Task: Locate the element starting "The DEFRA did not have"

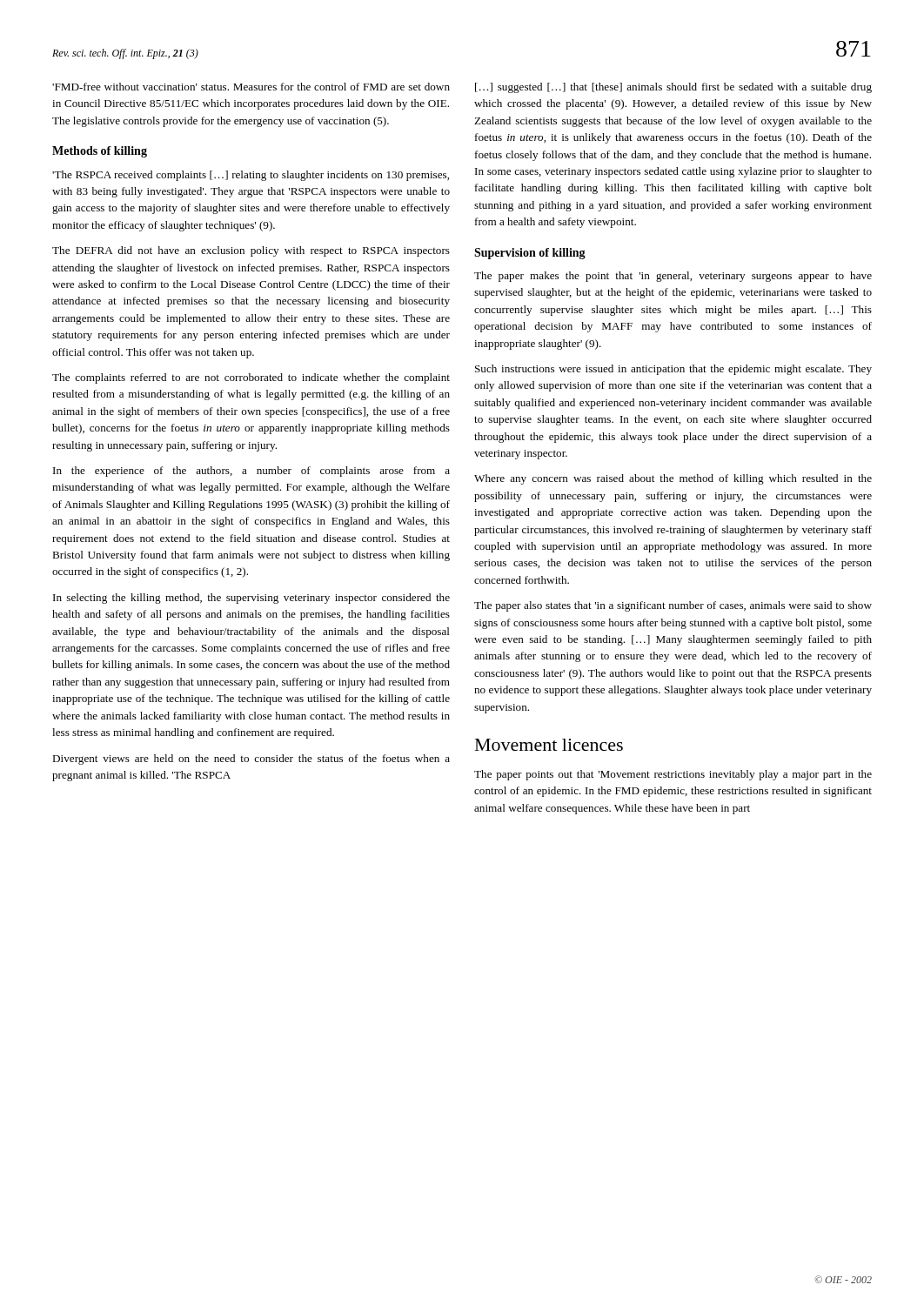Action: tap(251, 301)
